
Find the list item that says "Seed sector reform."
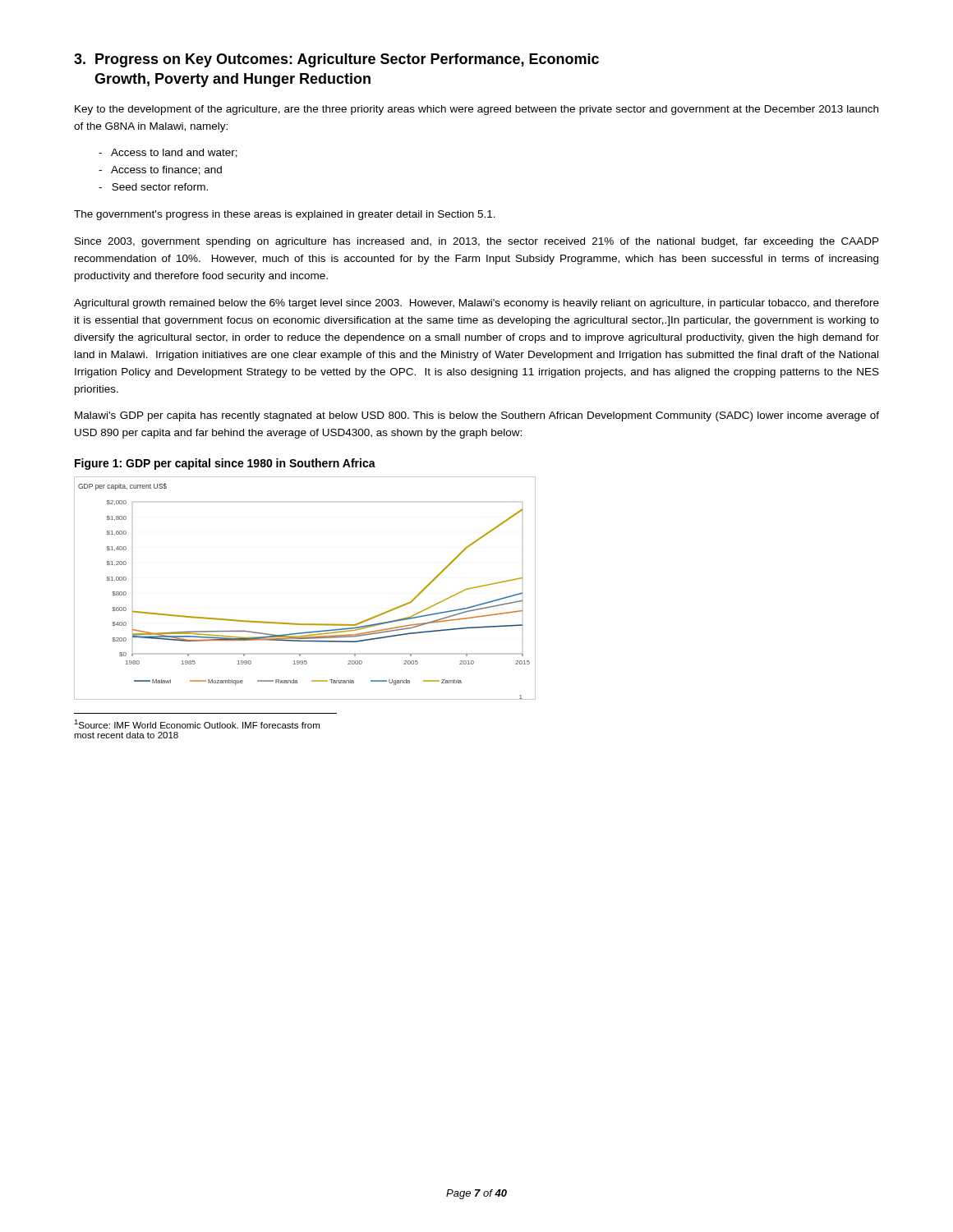pos(154,187)
